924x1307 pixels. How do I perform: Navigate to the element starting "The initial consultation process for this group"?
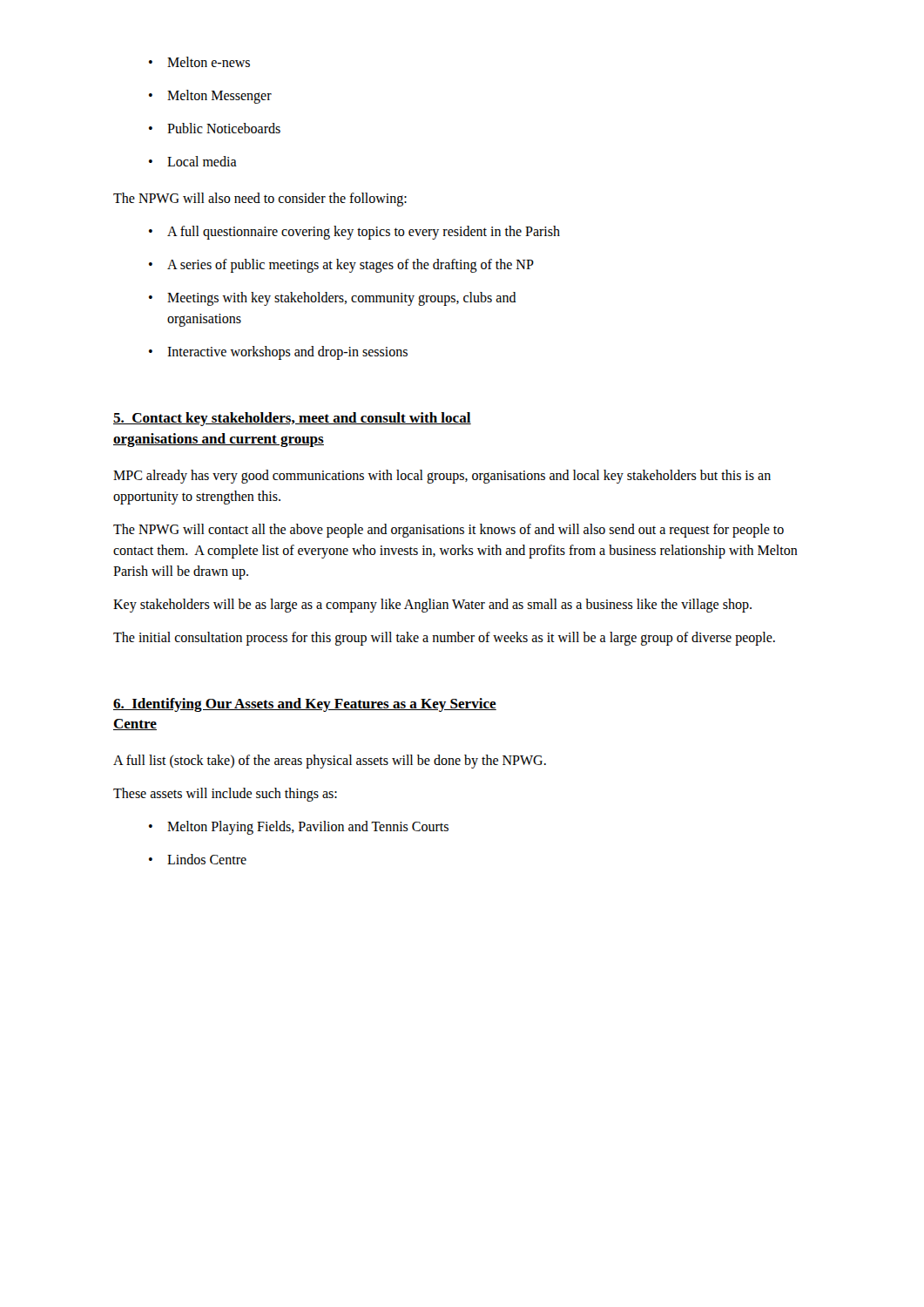pyautogui.click(x=444, y=637)
